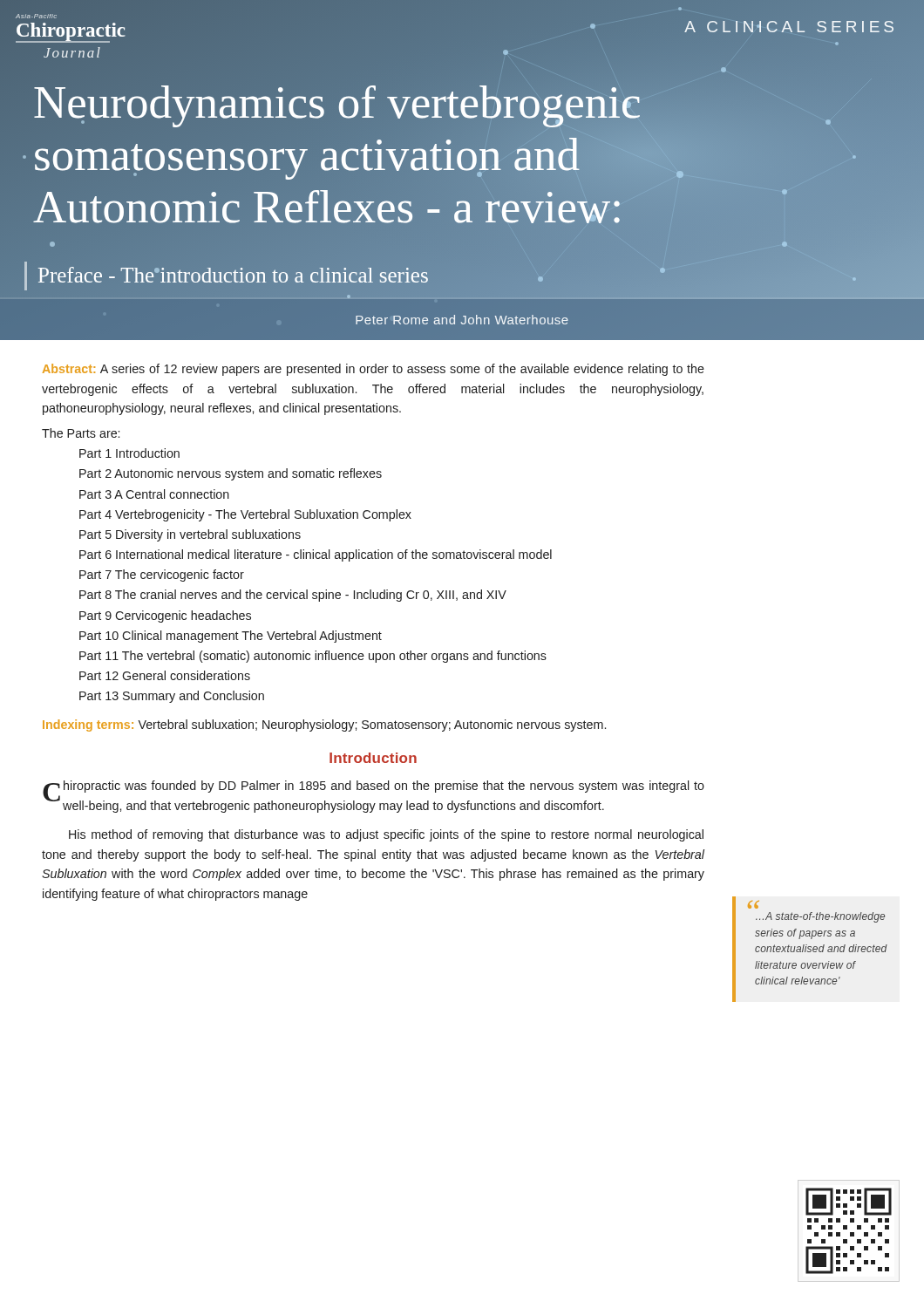Locate the list item that reads "Part 11 The vertebral (somatic) autonomic influence"
The height and width of the screenshot is (1308, 924).
coord(312,656)
